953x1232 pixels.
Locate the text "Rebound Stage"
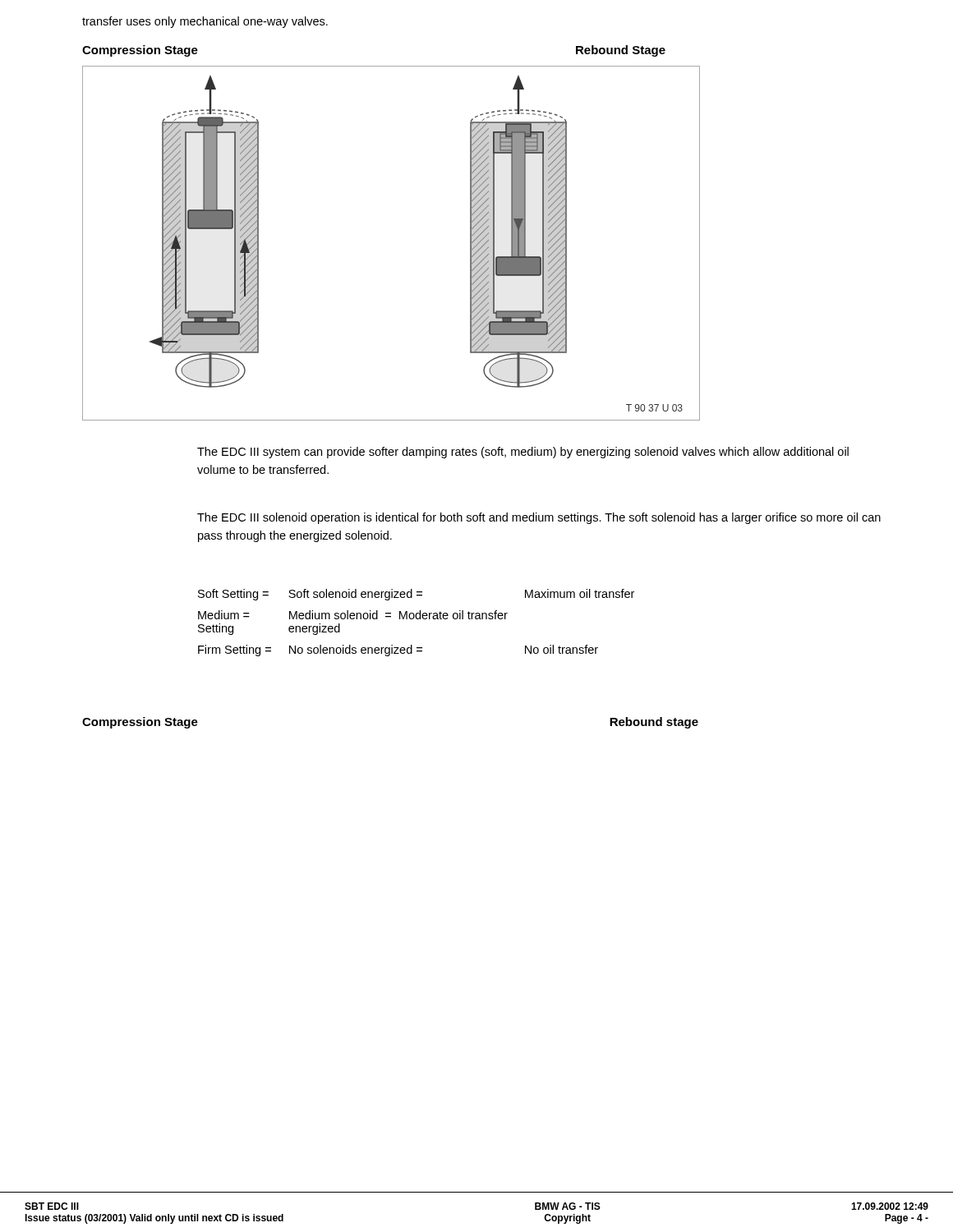tap(620, 50)
